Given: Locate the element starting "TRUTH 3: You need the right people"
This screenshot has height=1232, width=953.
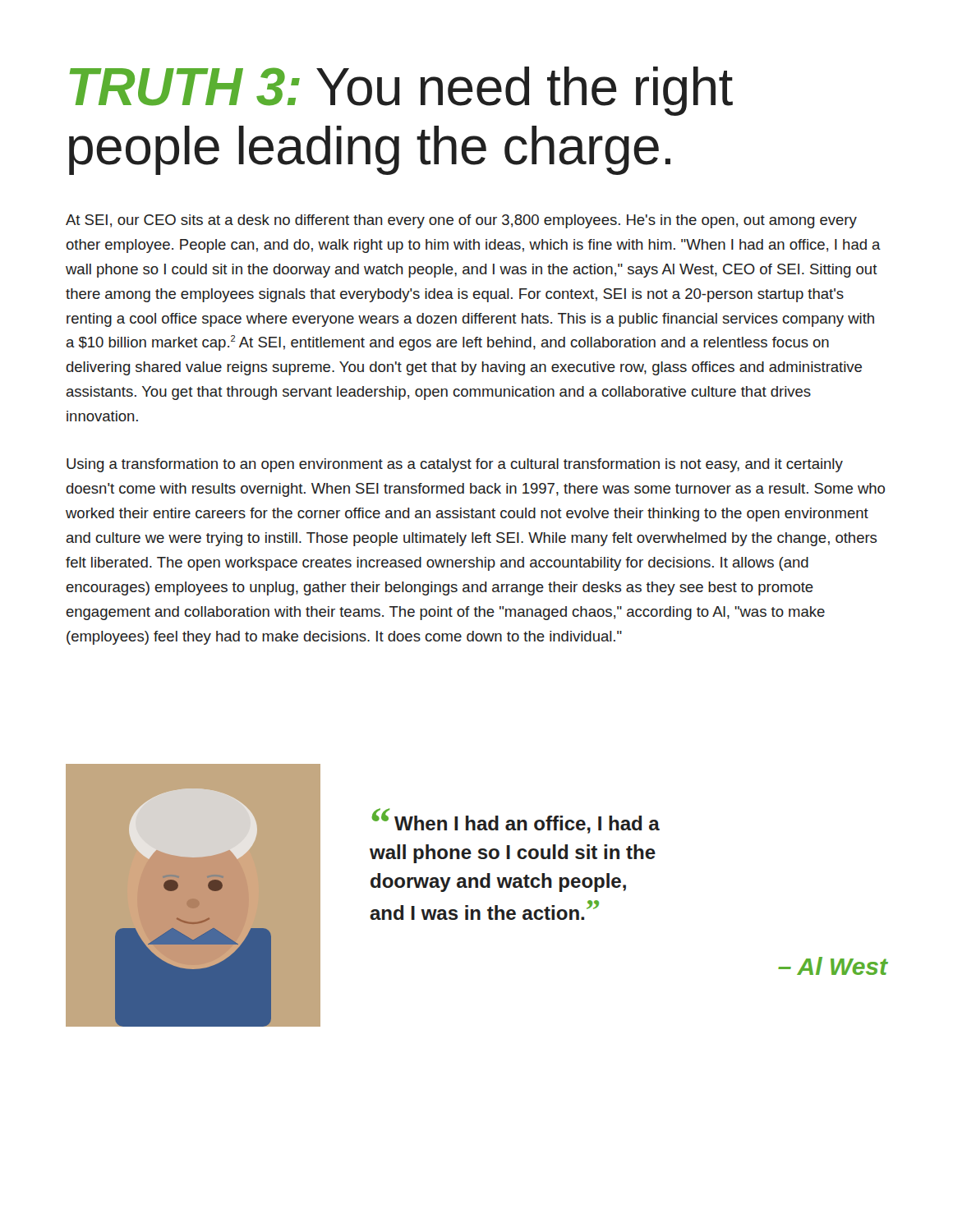Looking at the screenshot, I should coord(476,117).
